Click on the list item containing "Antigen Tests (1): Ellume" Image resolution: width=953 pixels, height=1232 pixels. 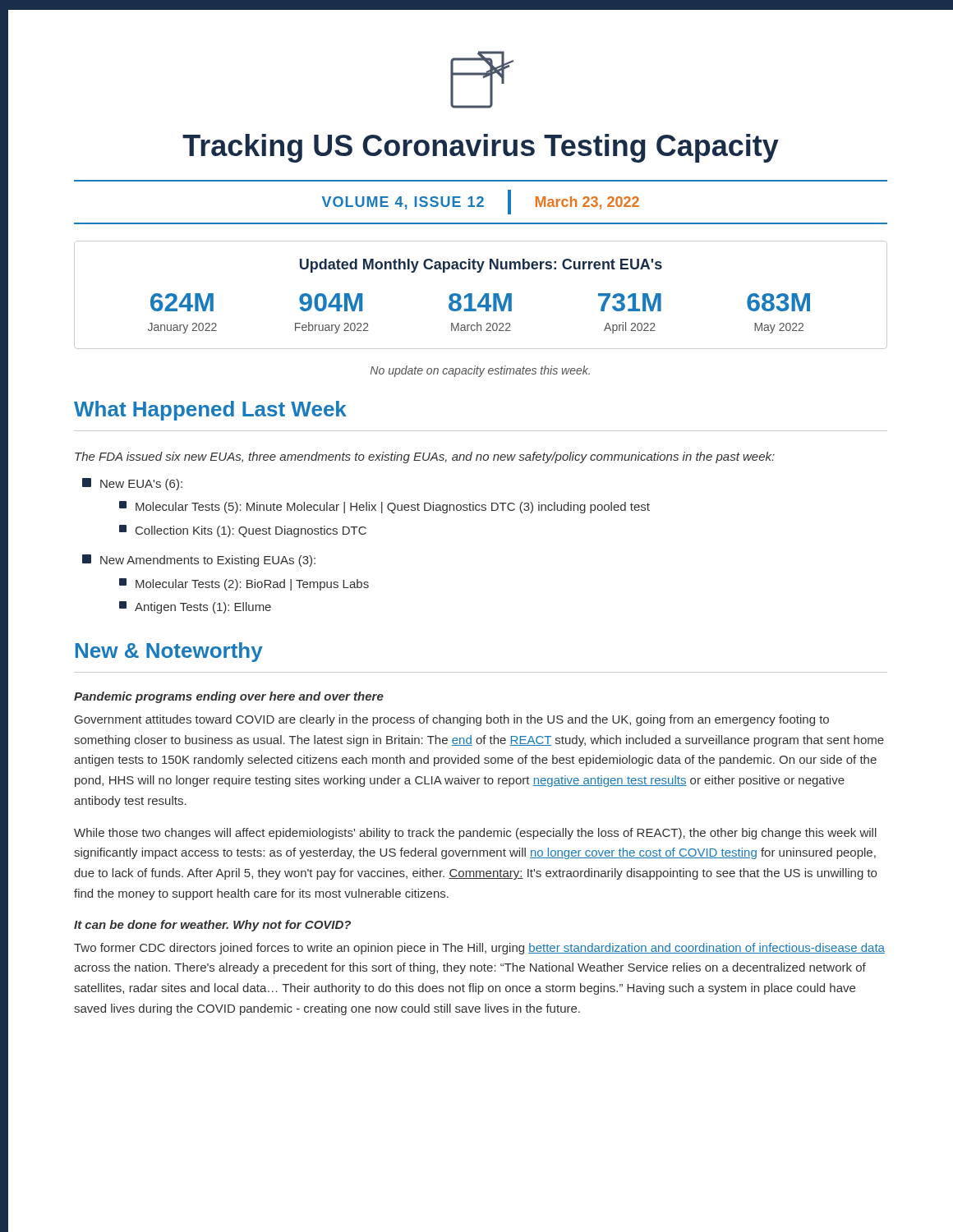coord(195,607)
